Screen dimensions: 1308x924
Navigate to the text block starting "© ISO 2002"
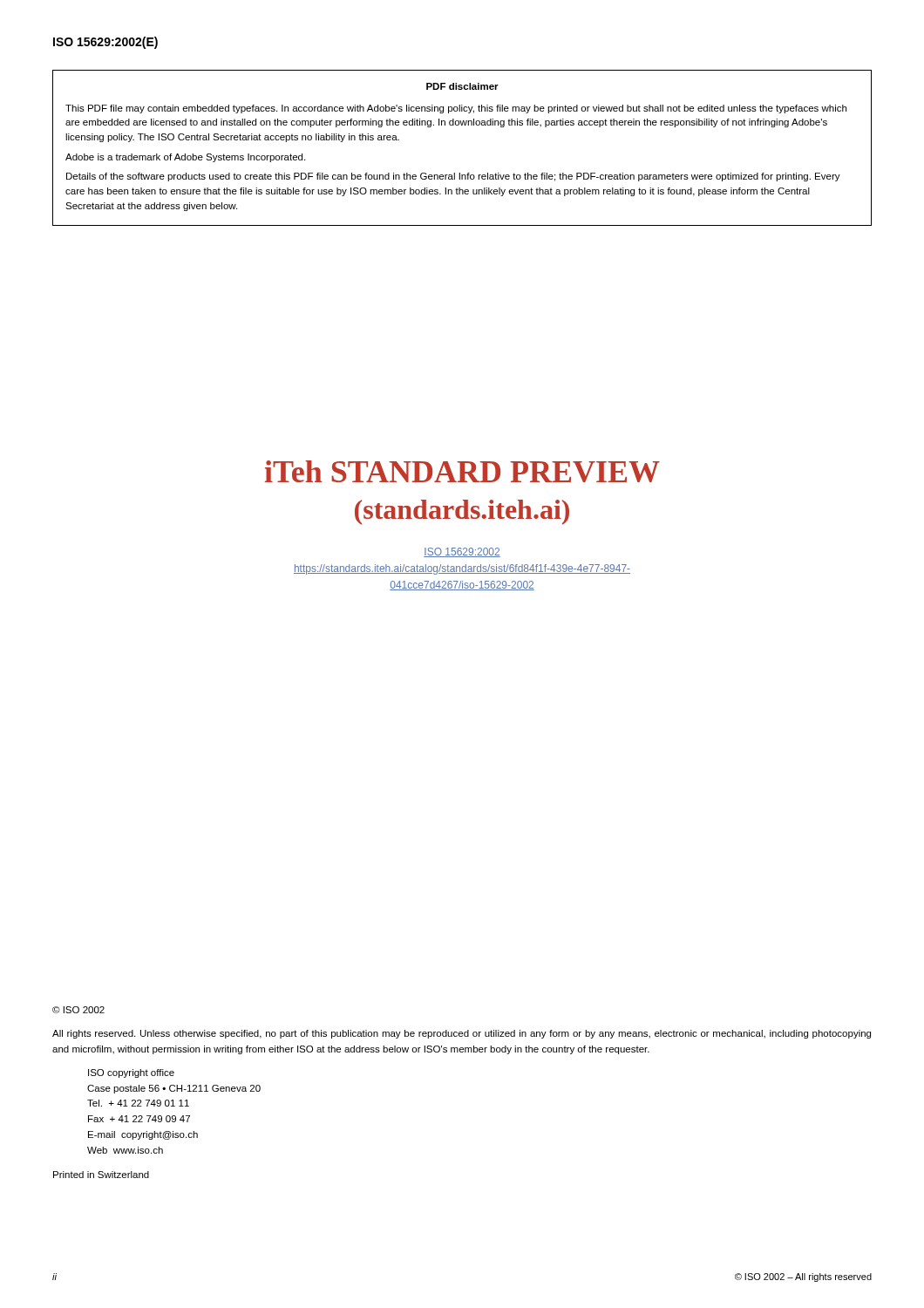click(x=79, y=1010)
